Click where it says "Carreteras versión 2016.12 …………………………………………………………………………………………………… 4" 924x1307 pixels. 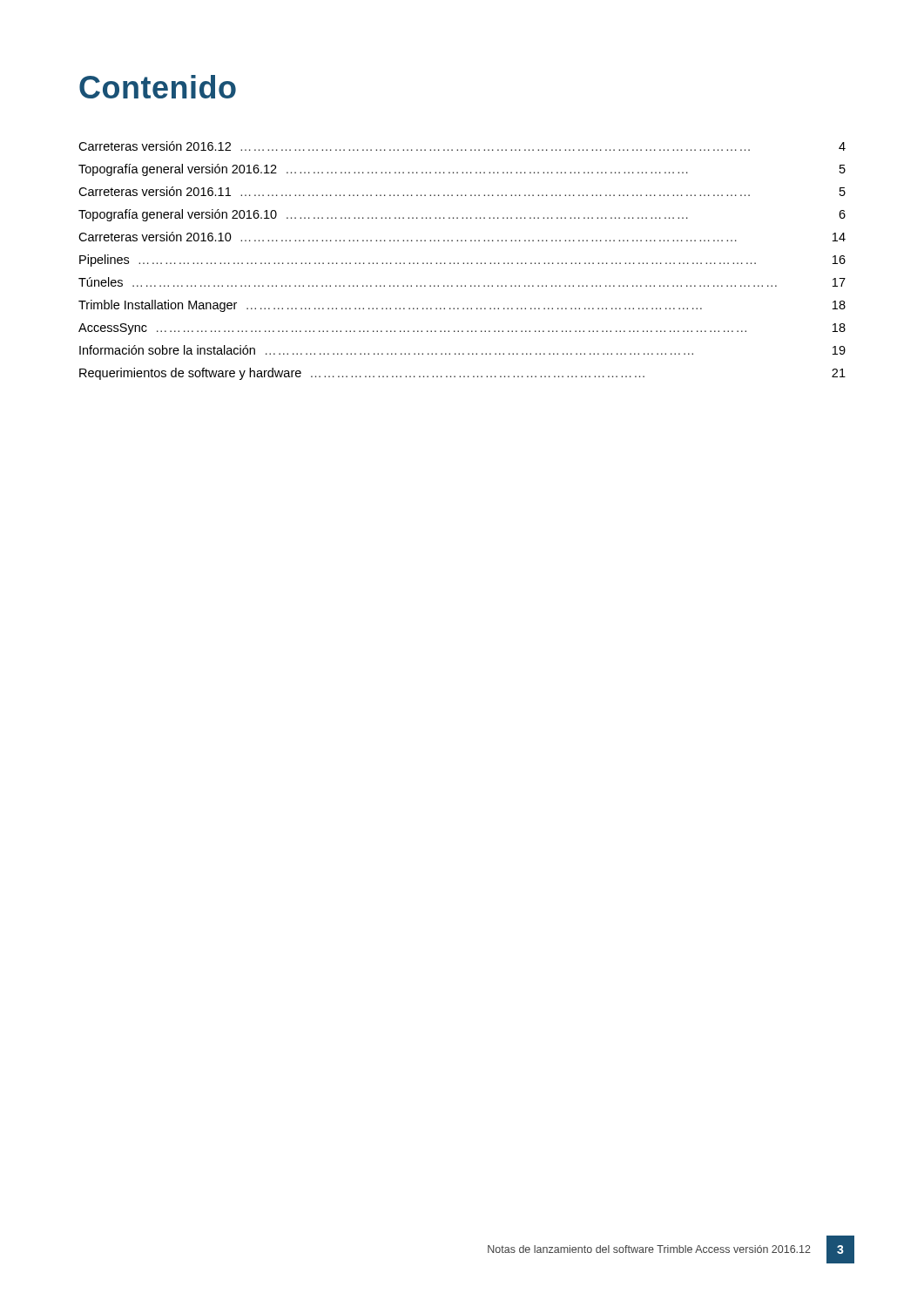[462, 146]
